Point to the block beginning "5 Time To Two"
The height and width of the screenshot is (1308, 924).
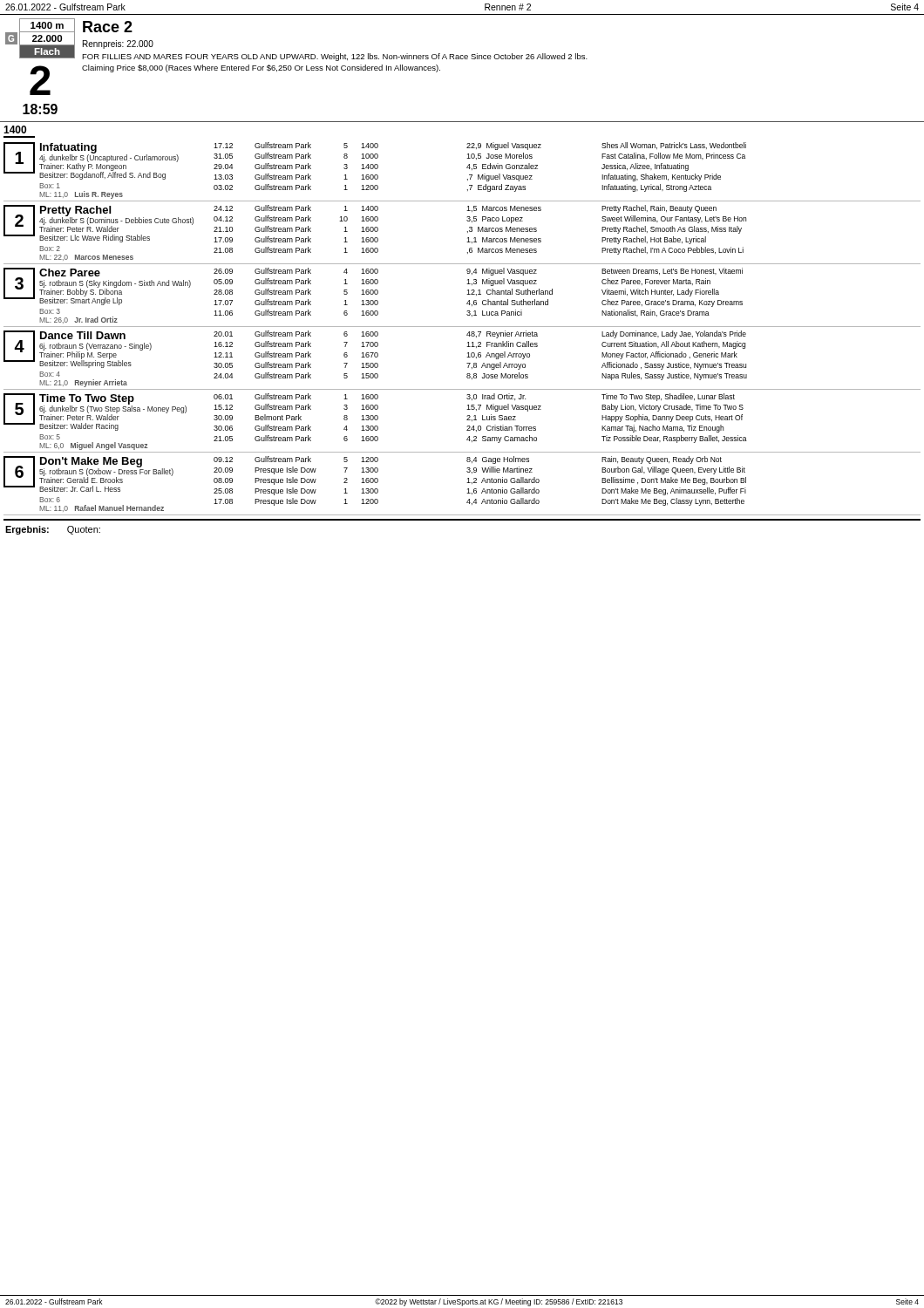coord(462,421)
